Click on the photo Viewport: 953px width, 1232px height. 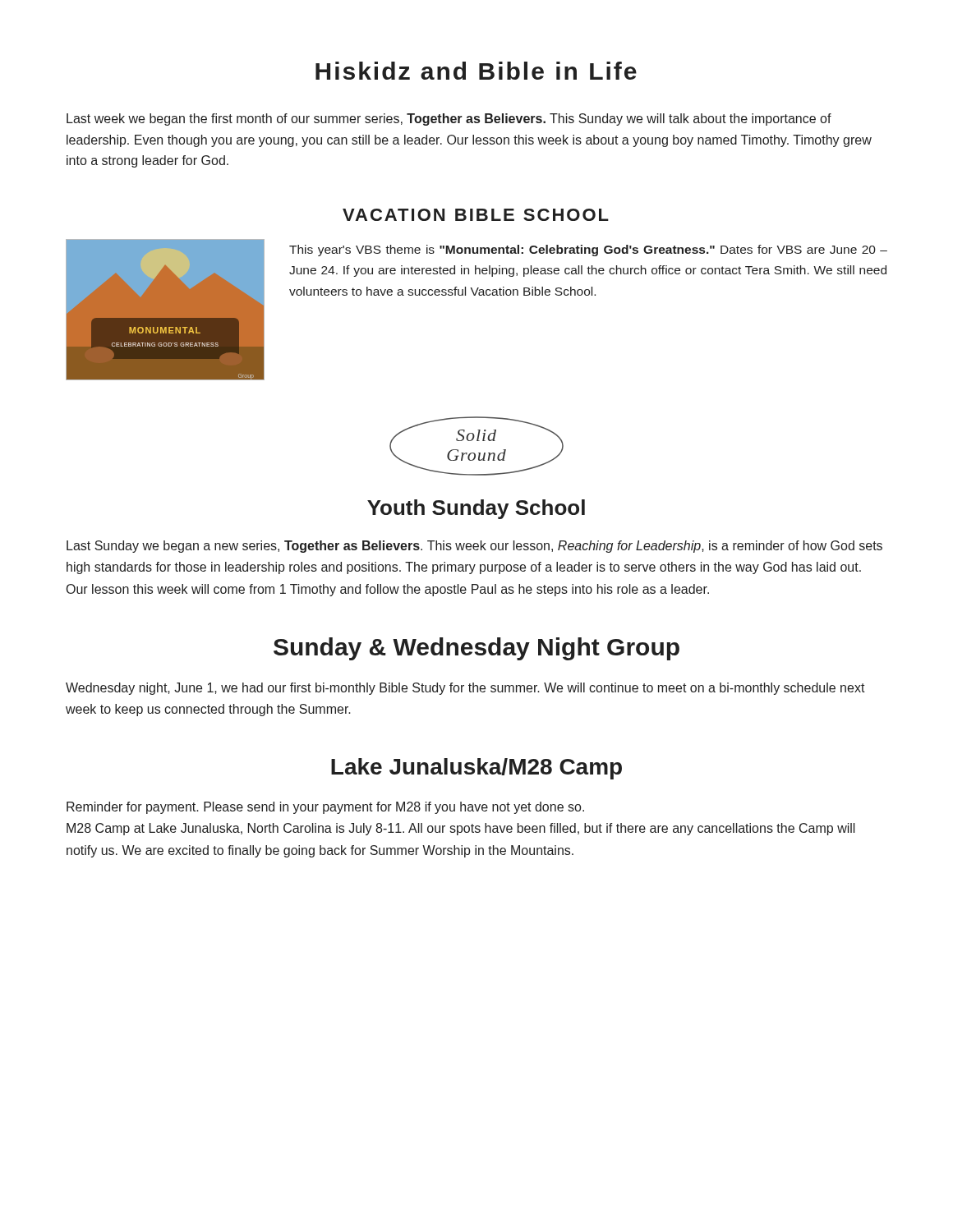coord(165,309)
